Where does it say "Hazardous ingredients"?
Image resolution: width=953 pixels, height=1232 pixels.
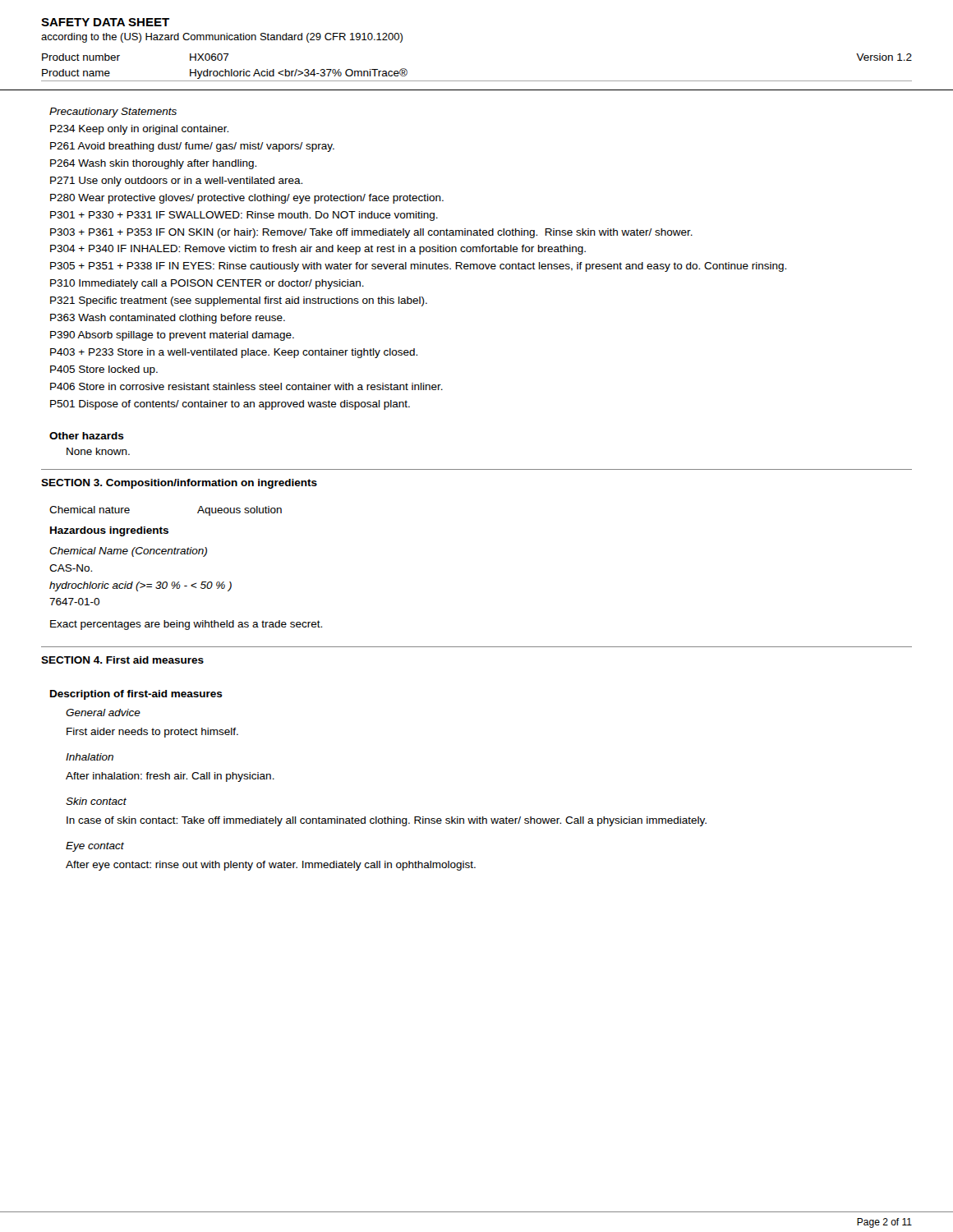[109, 531]
